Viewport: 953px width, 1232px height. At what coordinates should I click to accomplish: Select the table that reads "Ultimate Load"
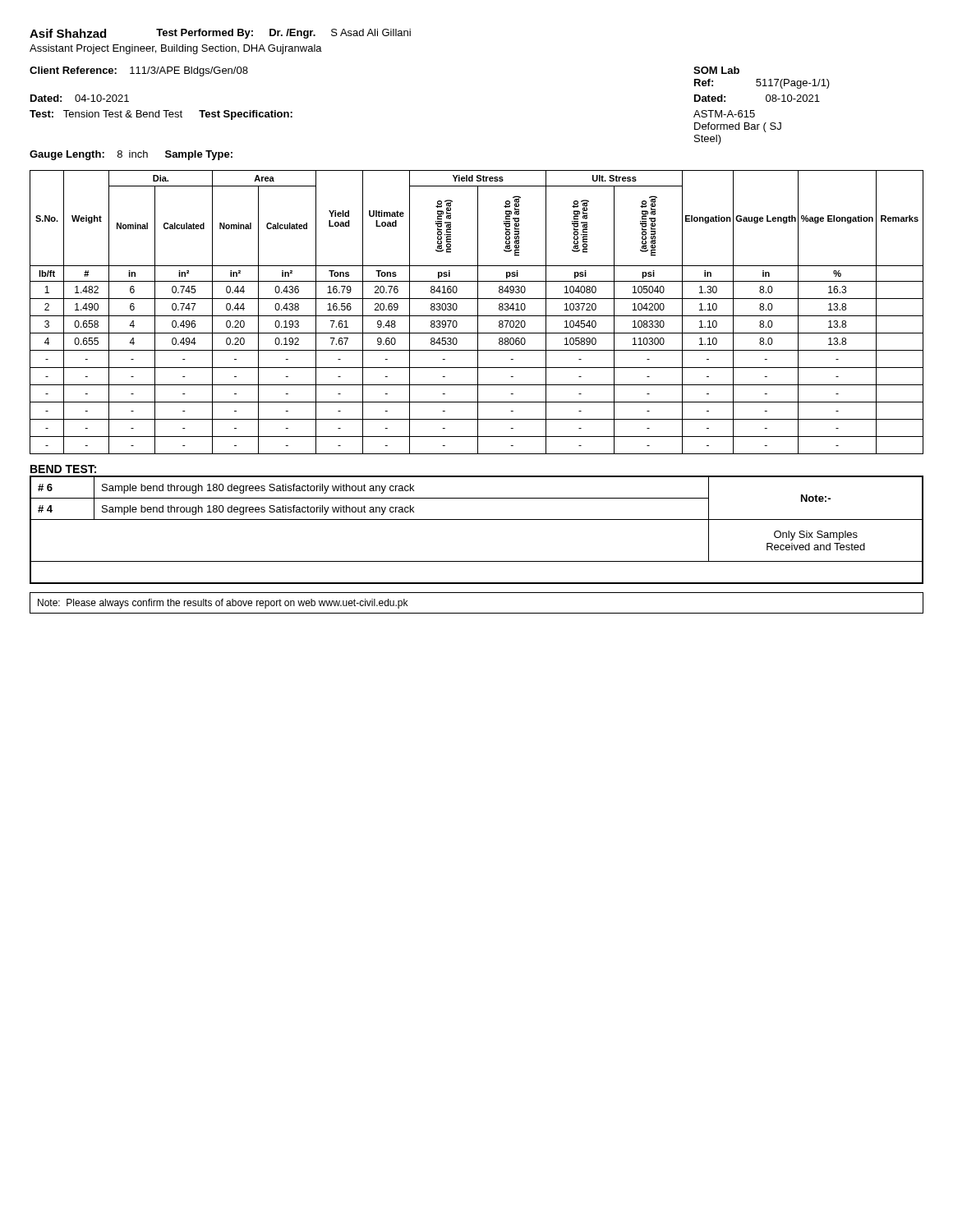tap(476, 312)
